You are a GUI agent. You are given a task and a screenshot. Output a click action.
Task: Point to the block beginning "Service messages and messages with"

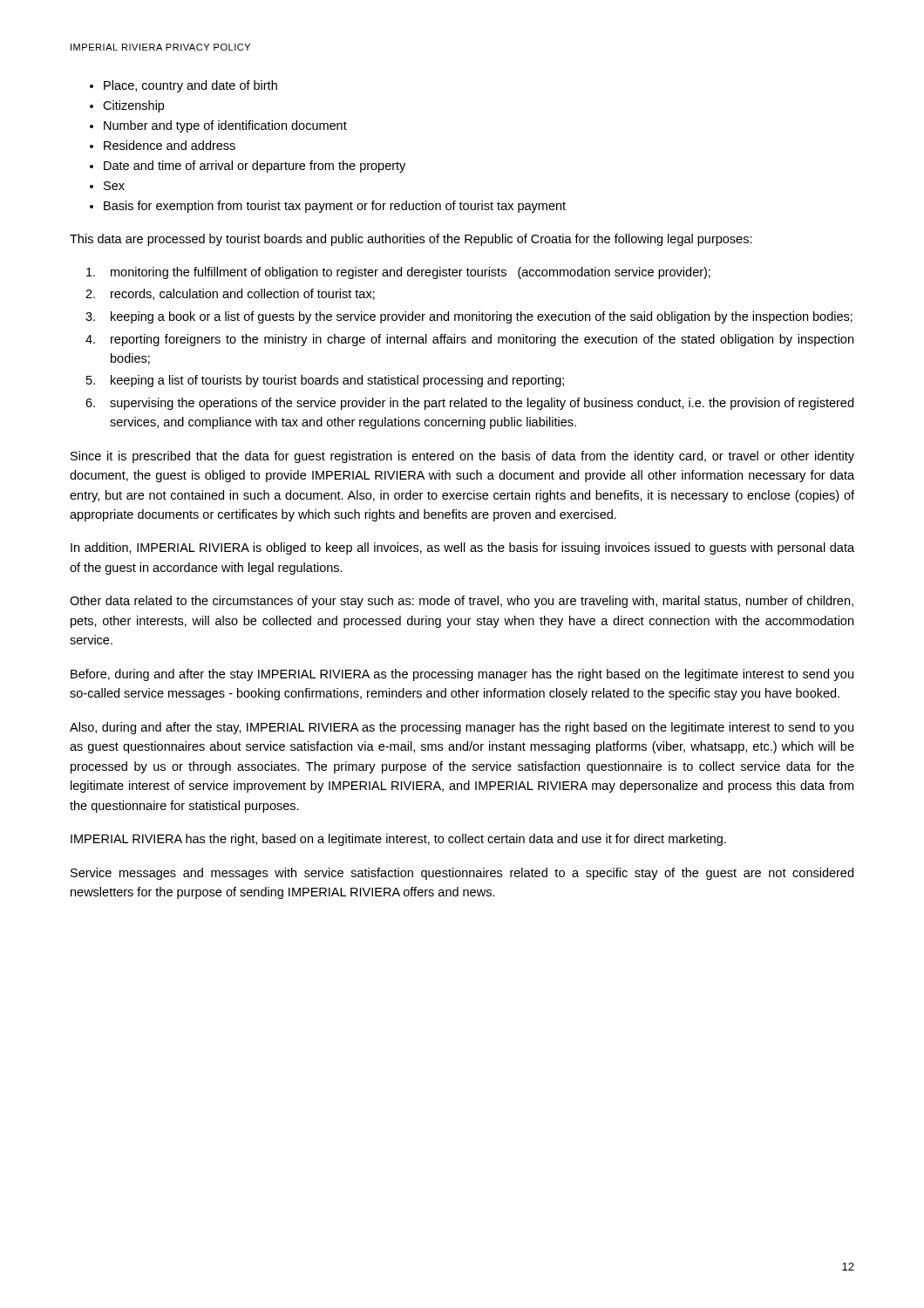click(x=462, y=882)
